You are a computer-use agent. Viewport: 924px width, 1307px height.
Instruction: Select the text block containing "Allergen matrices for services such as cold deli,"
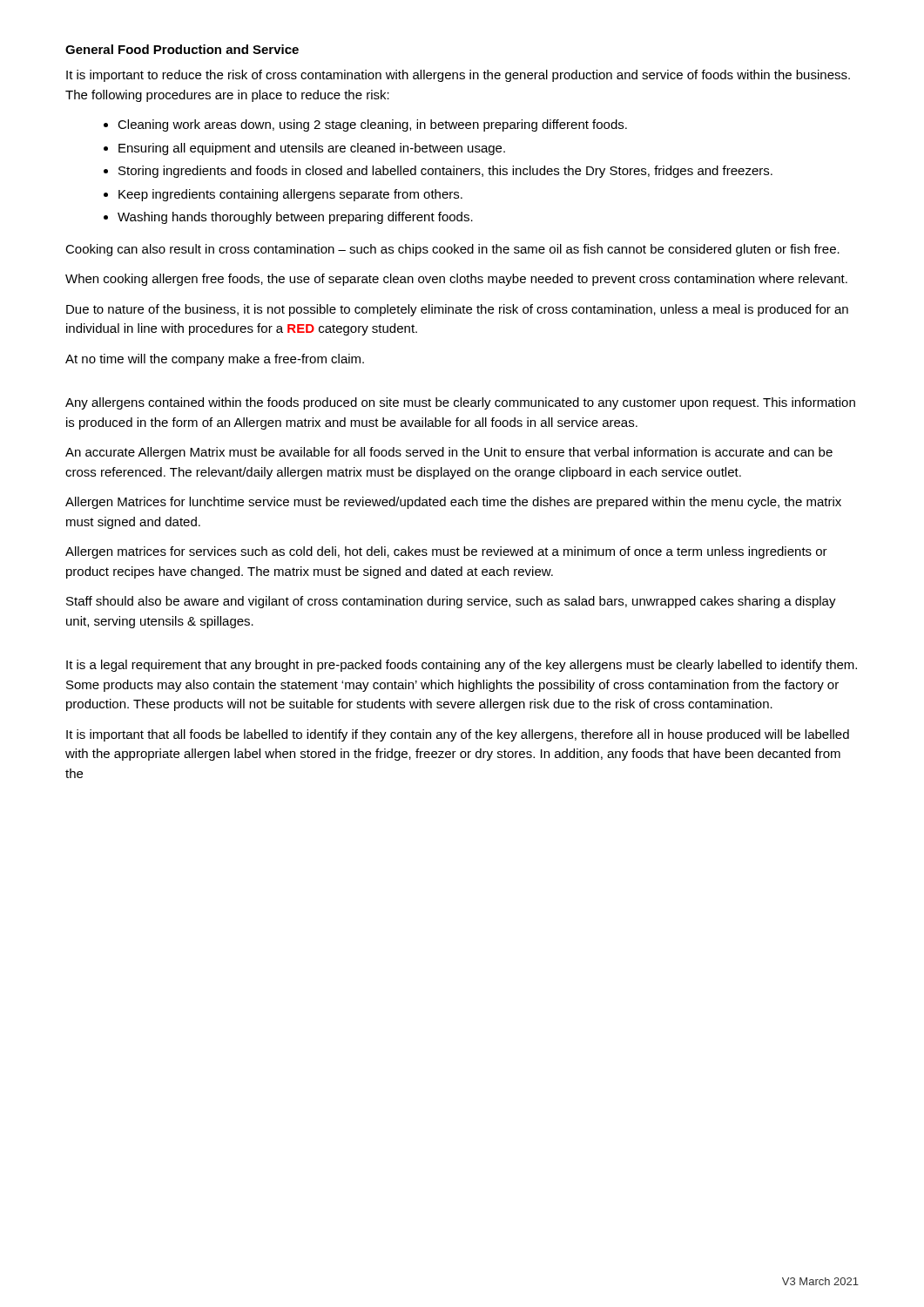click(446, 561)
